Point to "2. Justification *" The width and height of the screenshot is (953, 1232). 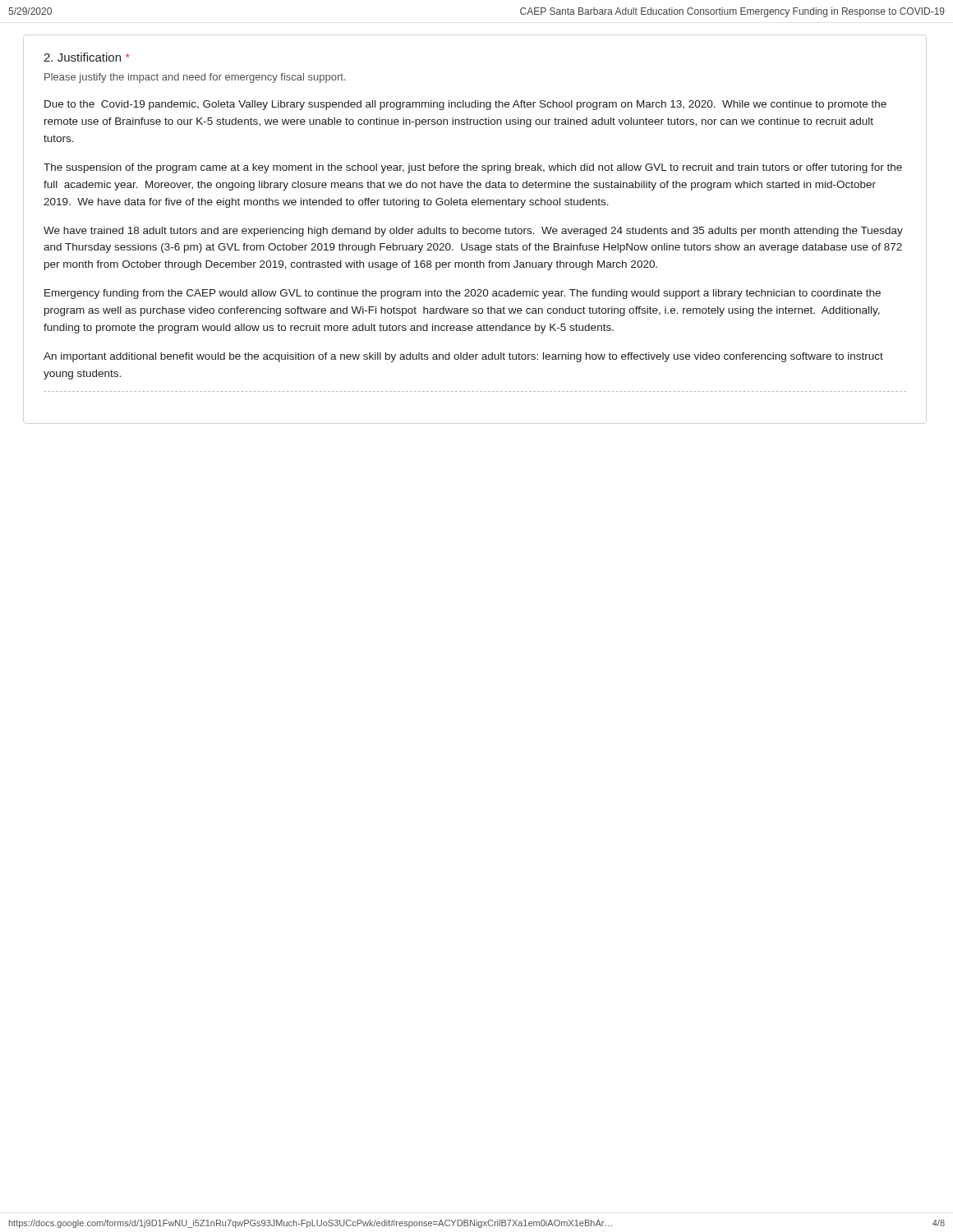[87, 57]
